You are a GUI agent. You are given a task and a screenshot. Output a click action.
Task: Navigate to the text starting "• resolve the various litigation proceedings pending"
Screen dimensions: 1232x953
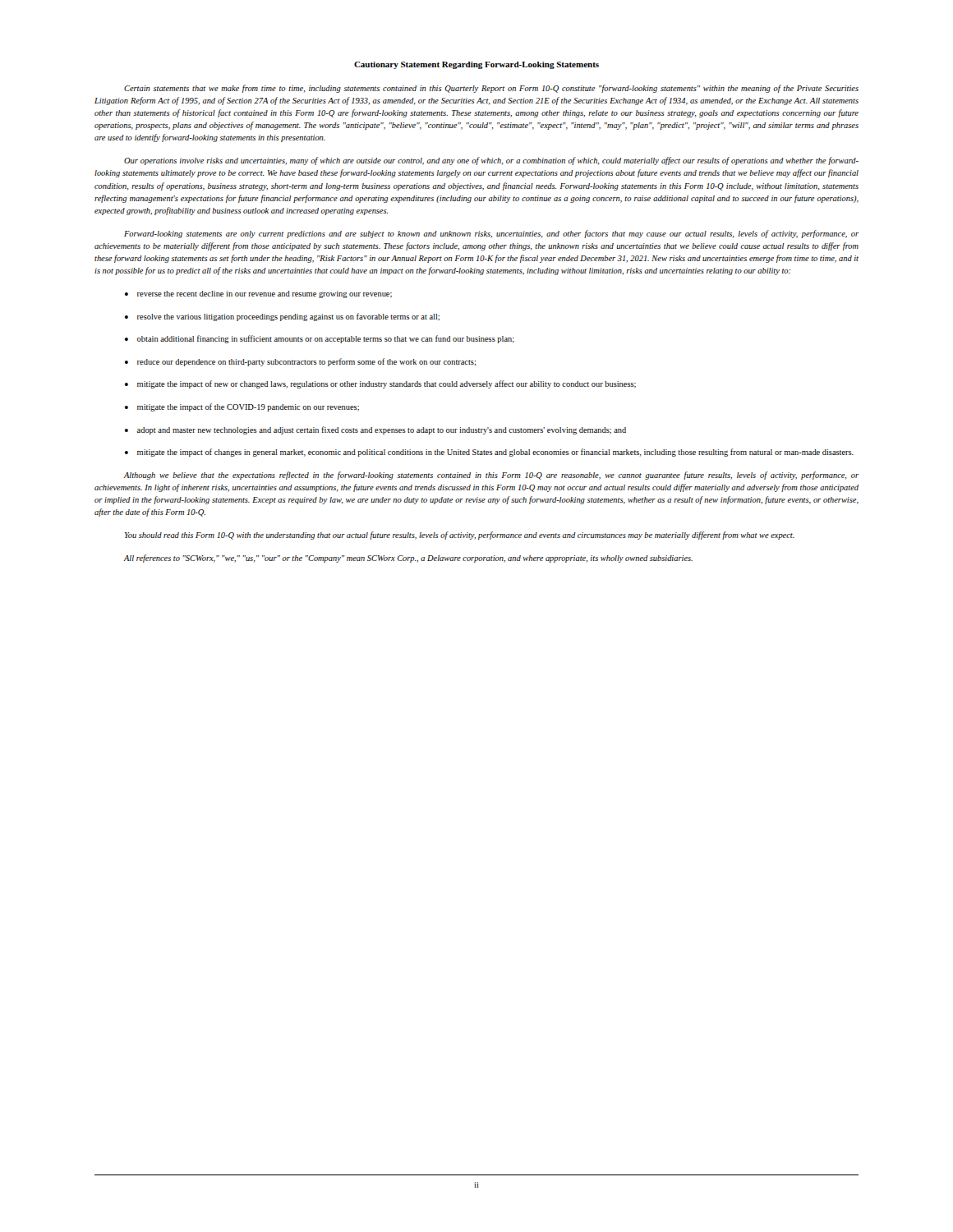coord(282,317)
